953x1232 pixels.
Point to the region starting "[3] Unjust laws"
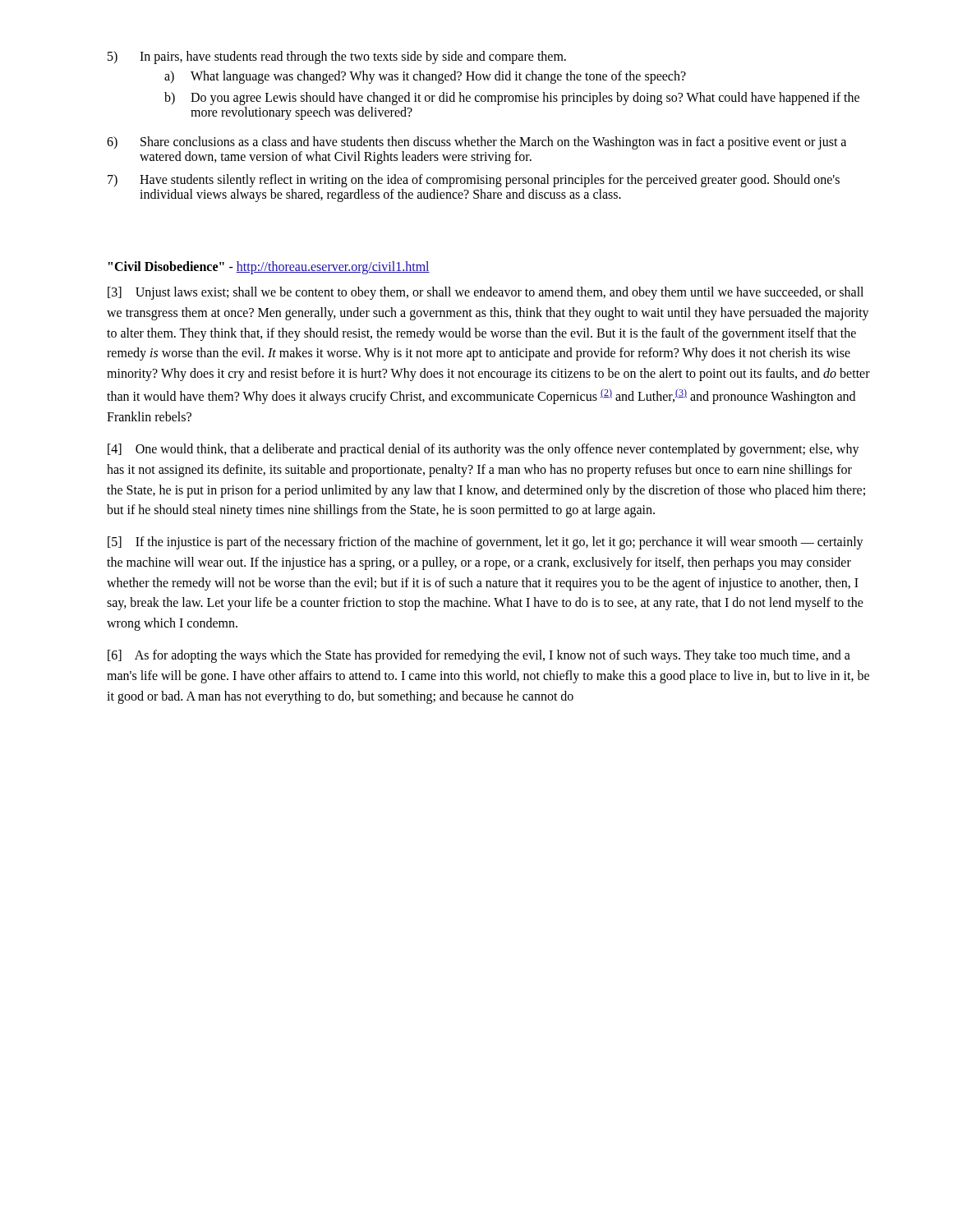tap(488, 354)
